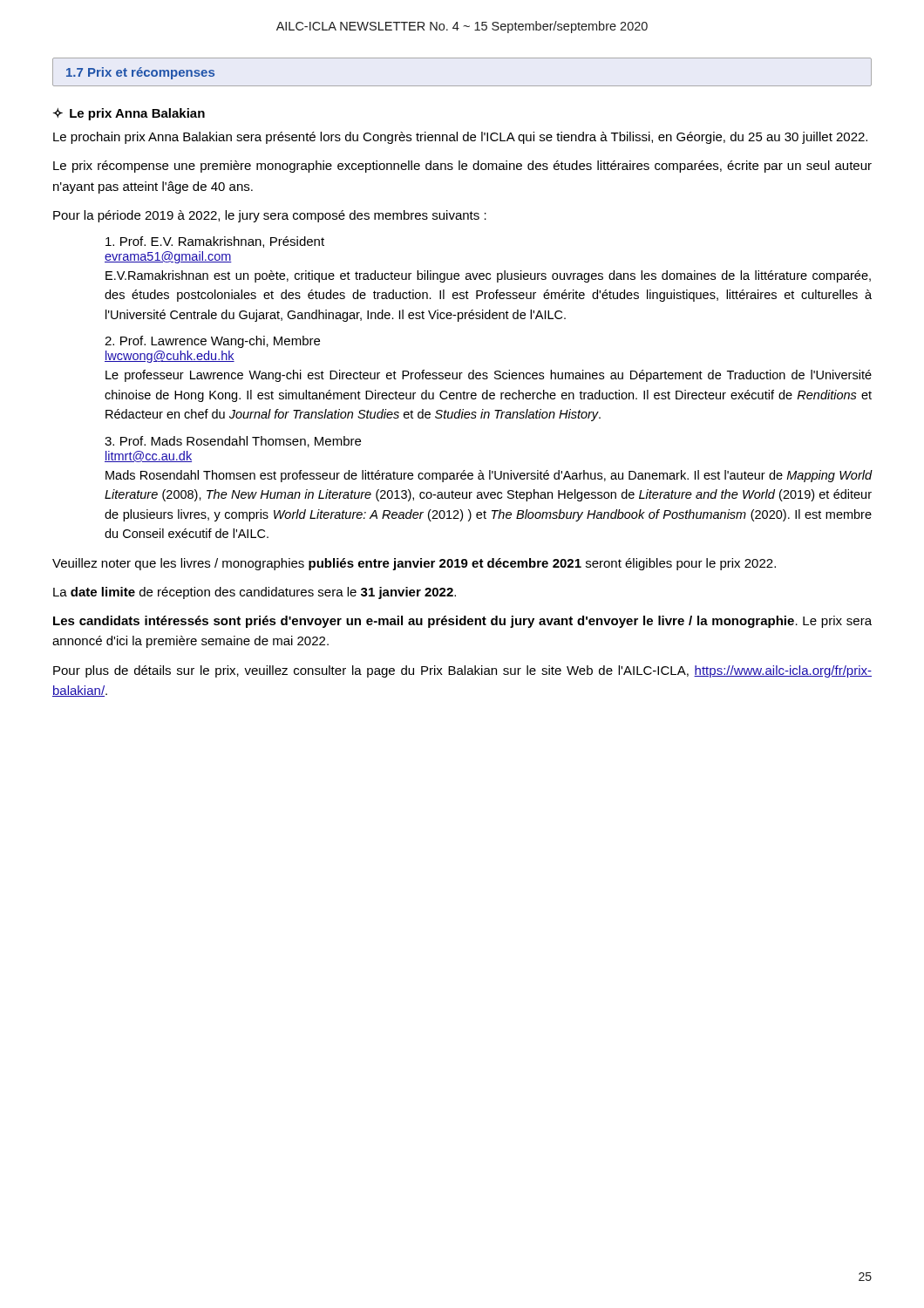Click on the section header that says "1.7 Prix et récompenses"
Screen dimensions: 1308x924
(x=140, y=72)
